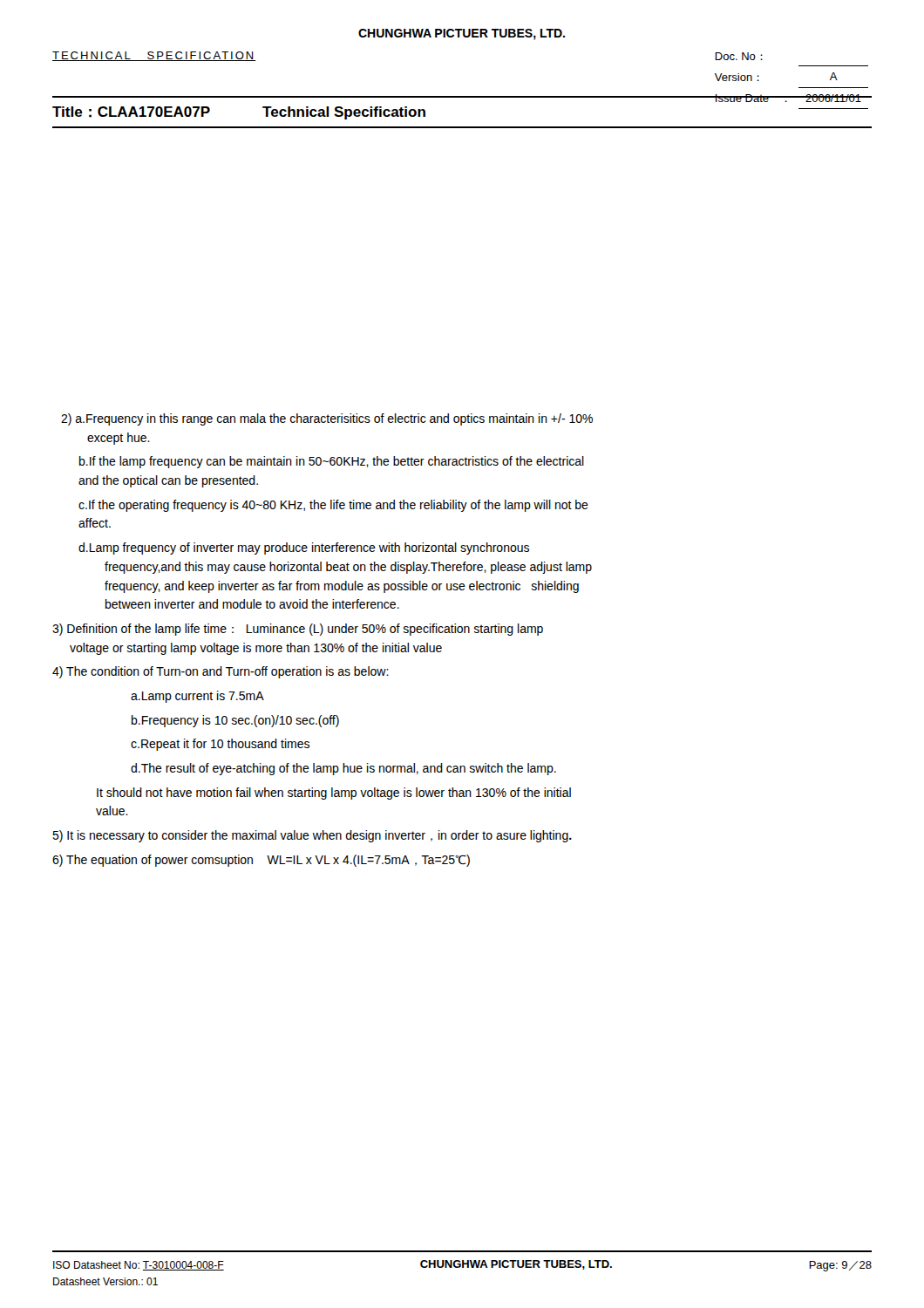Locate the block of text that opens with "b.If the lamp frequency"
Viewport: 924px width, 1308px height.
[475, 473]
